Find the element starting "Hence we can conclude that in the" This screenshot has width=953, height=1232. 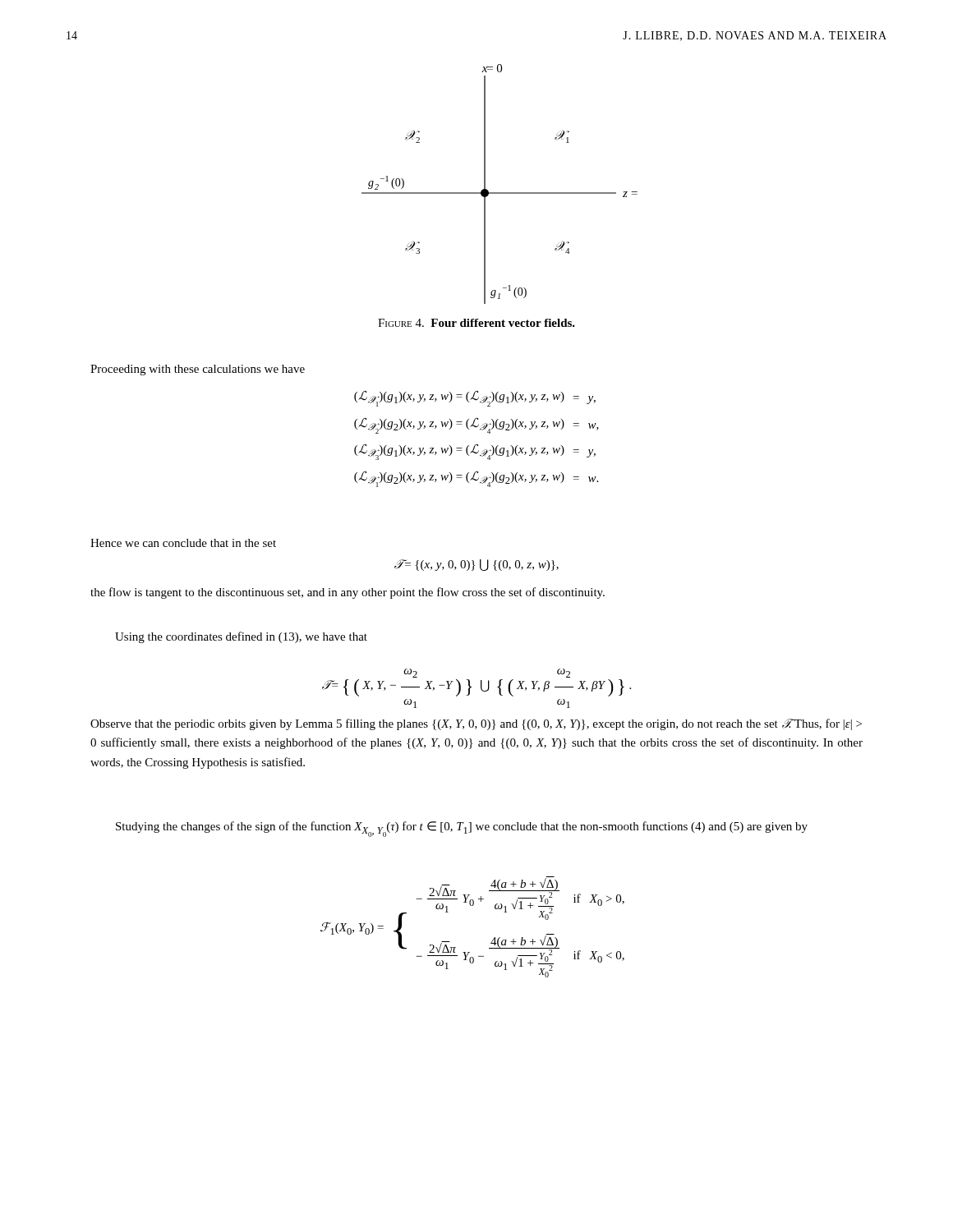[183, 543]
